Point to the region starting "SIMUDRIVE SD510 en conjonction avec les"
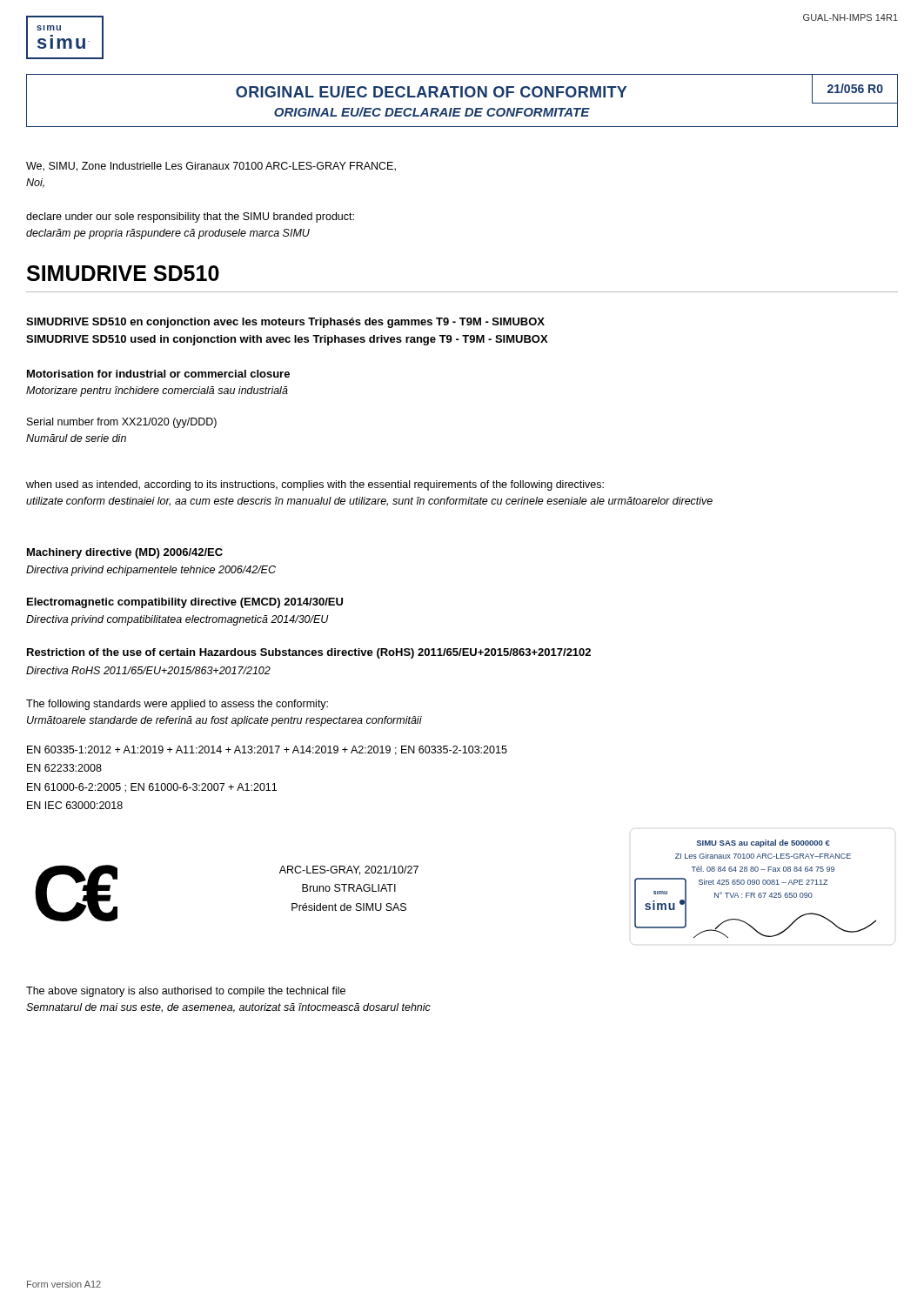 point(462,330)
